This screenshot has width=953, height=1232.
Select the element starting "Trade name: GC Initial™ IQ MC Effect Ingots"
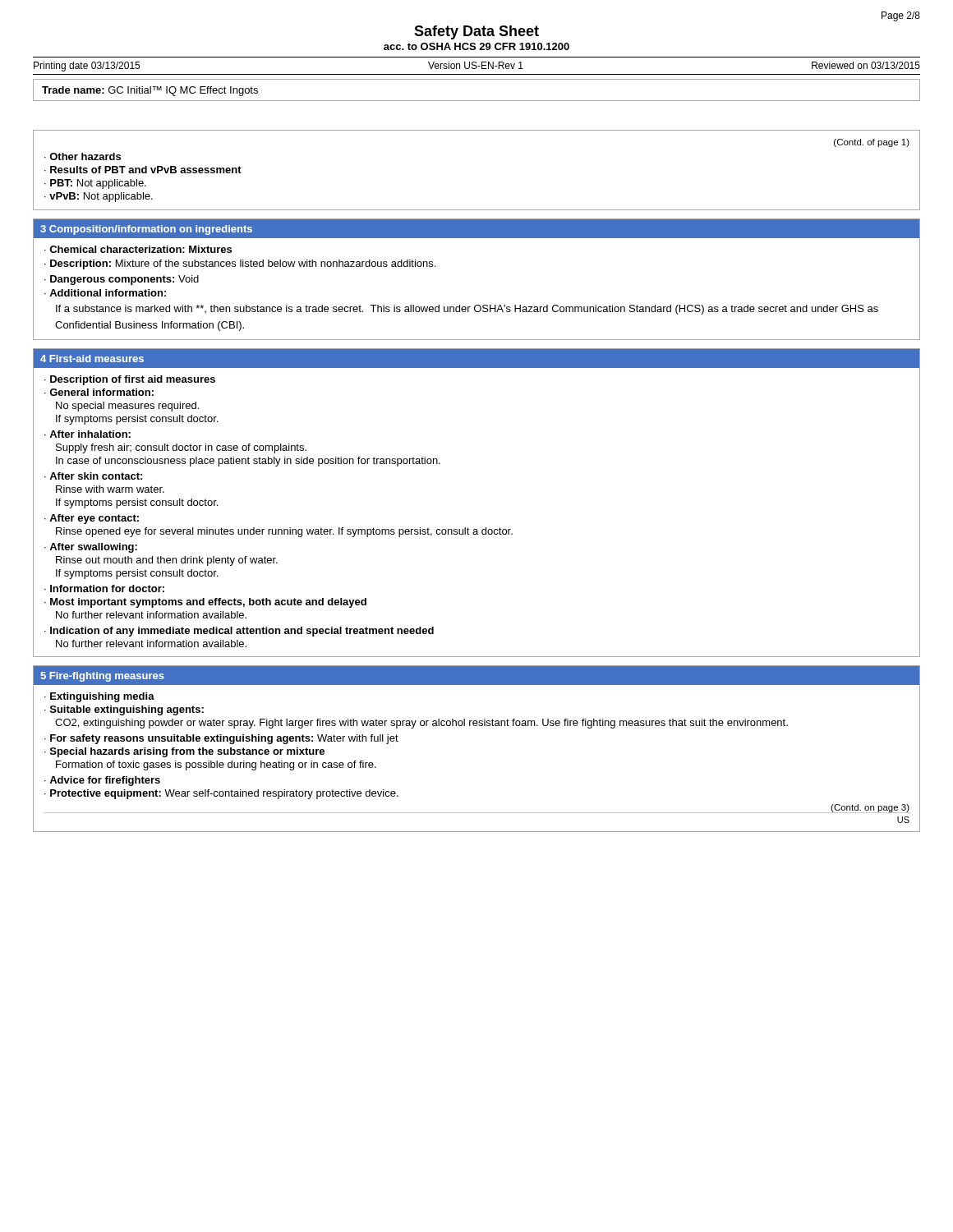pyautogui.click(x=150, y=90)
